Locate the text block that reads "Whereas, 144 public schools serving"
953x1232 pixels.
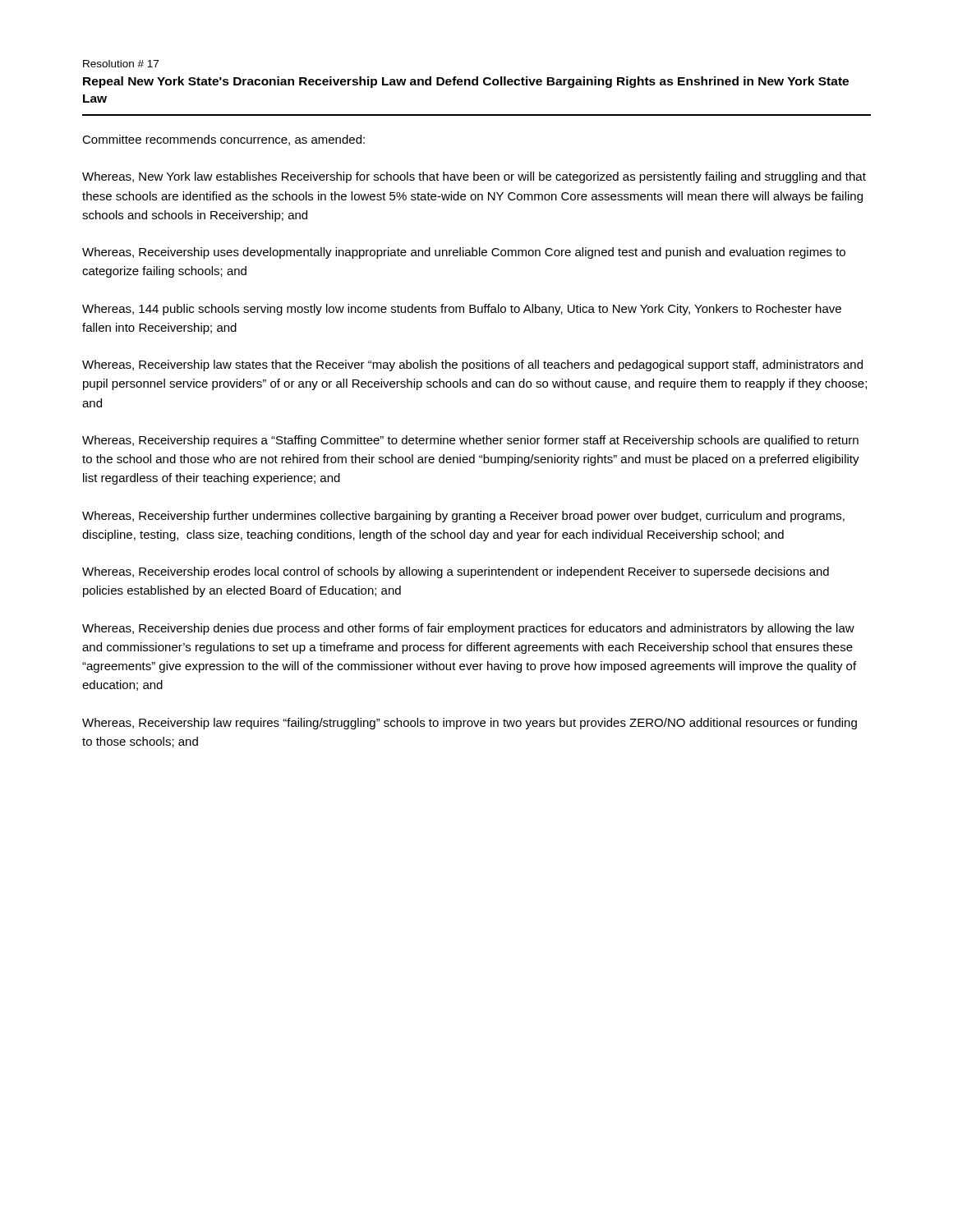462,318
